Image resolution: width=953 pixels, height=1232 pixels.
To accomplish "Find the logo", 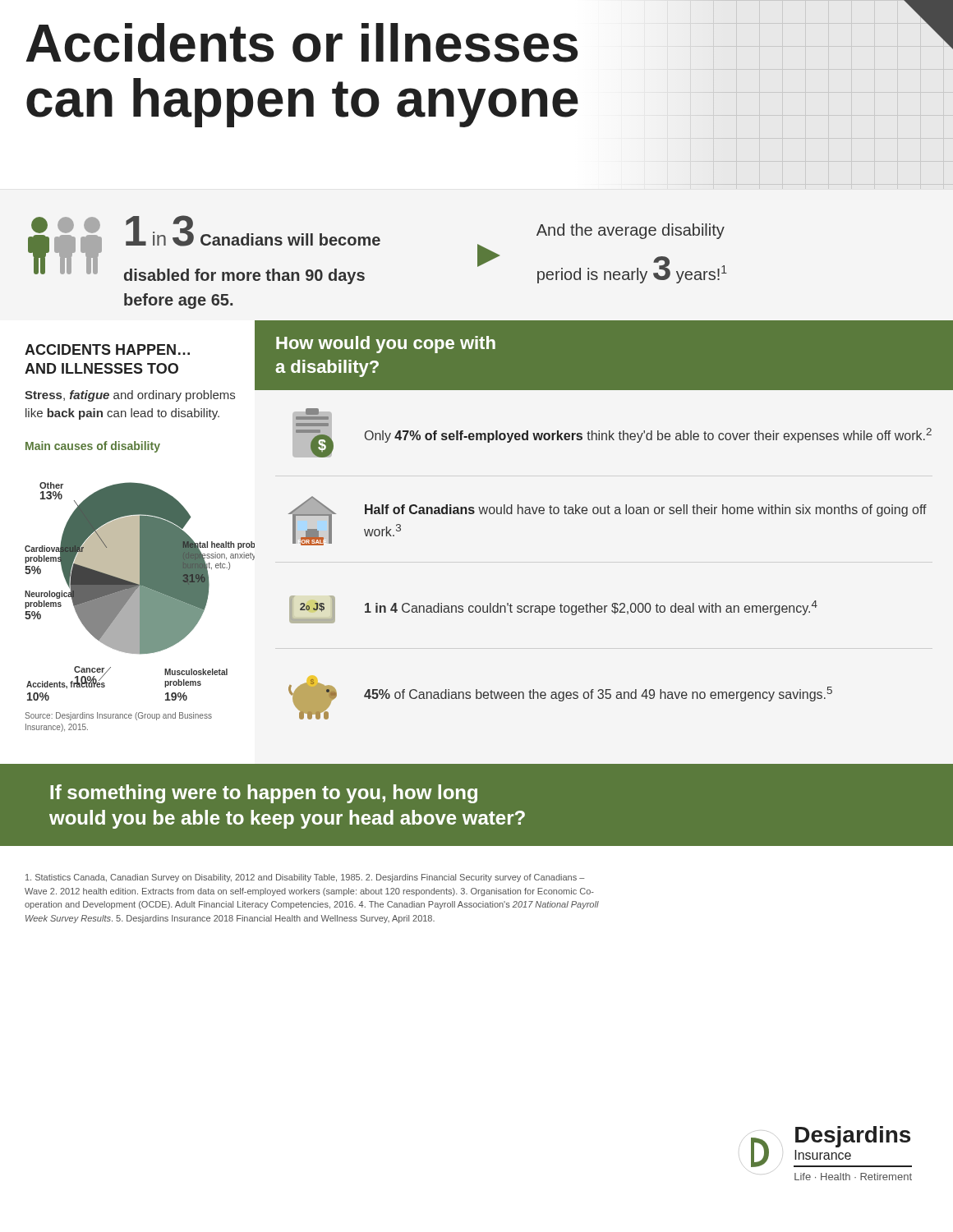I will pyautogui.click(x=825, y=1152).
